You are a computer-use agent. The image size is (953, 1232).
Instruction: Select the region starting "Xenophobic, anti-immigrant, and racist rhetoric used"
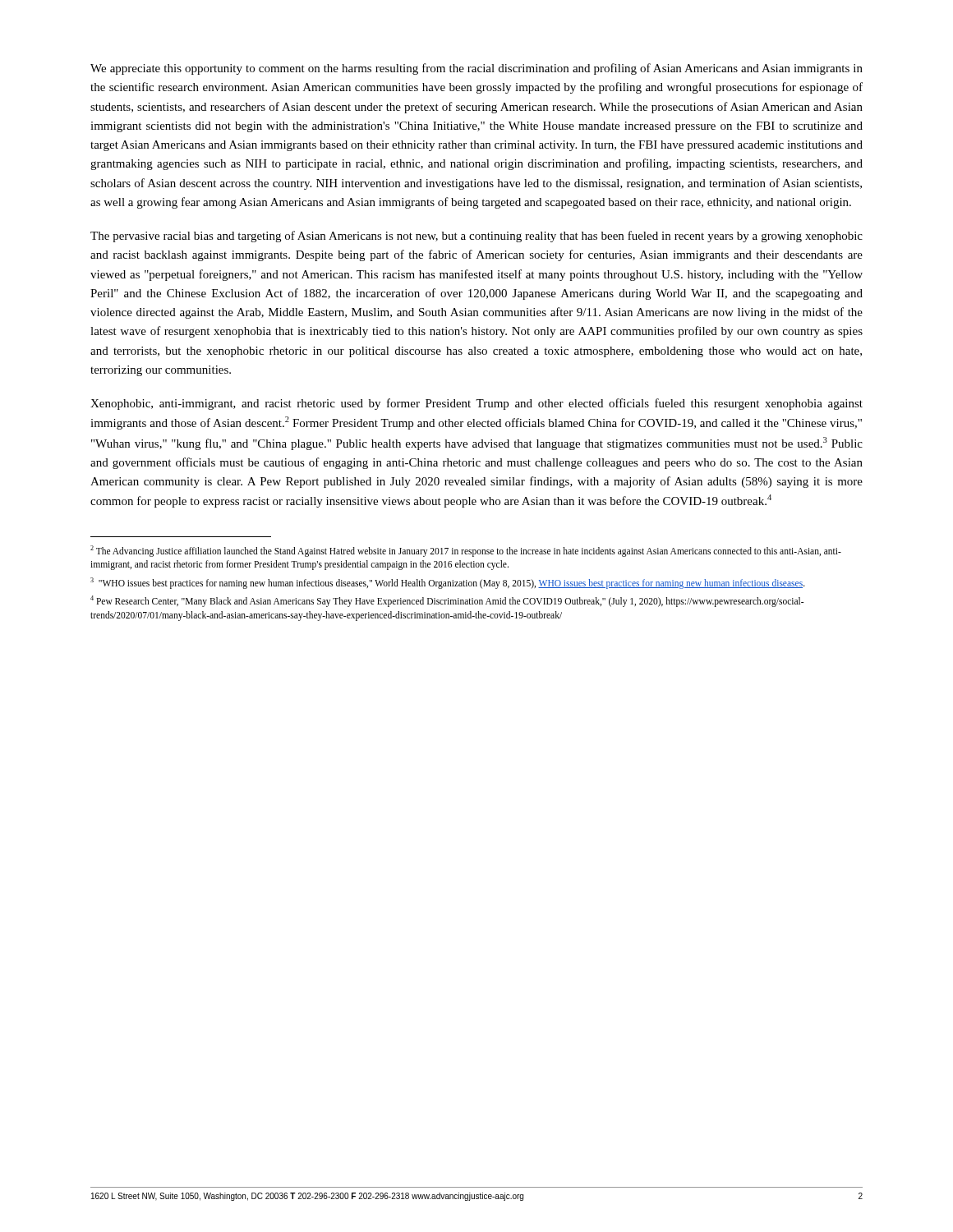pyautogui.click(x=476, y=452)
